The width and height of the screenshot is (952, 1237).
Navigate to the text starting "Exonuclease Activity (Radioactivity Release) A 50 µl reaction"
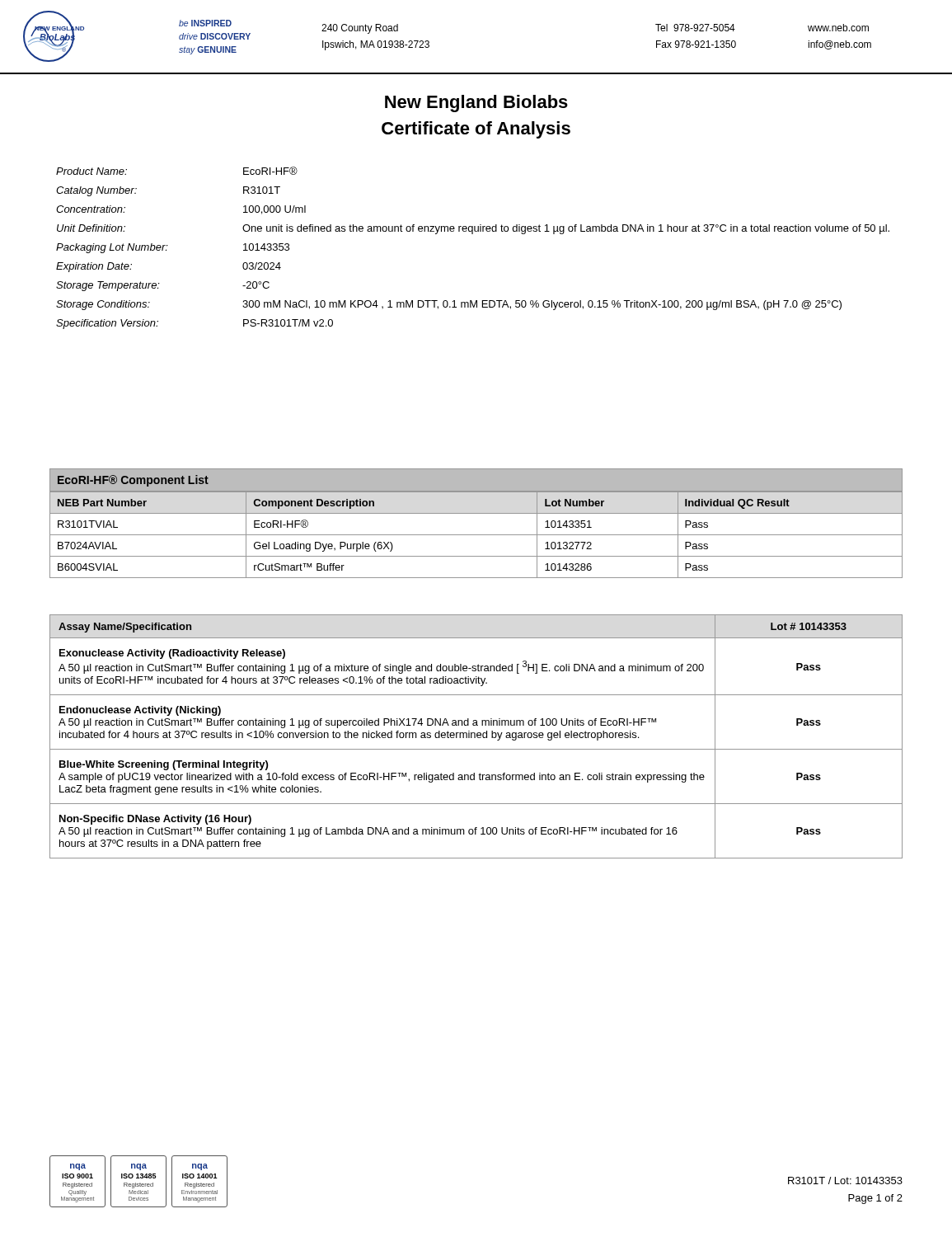476,667
